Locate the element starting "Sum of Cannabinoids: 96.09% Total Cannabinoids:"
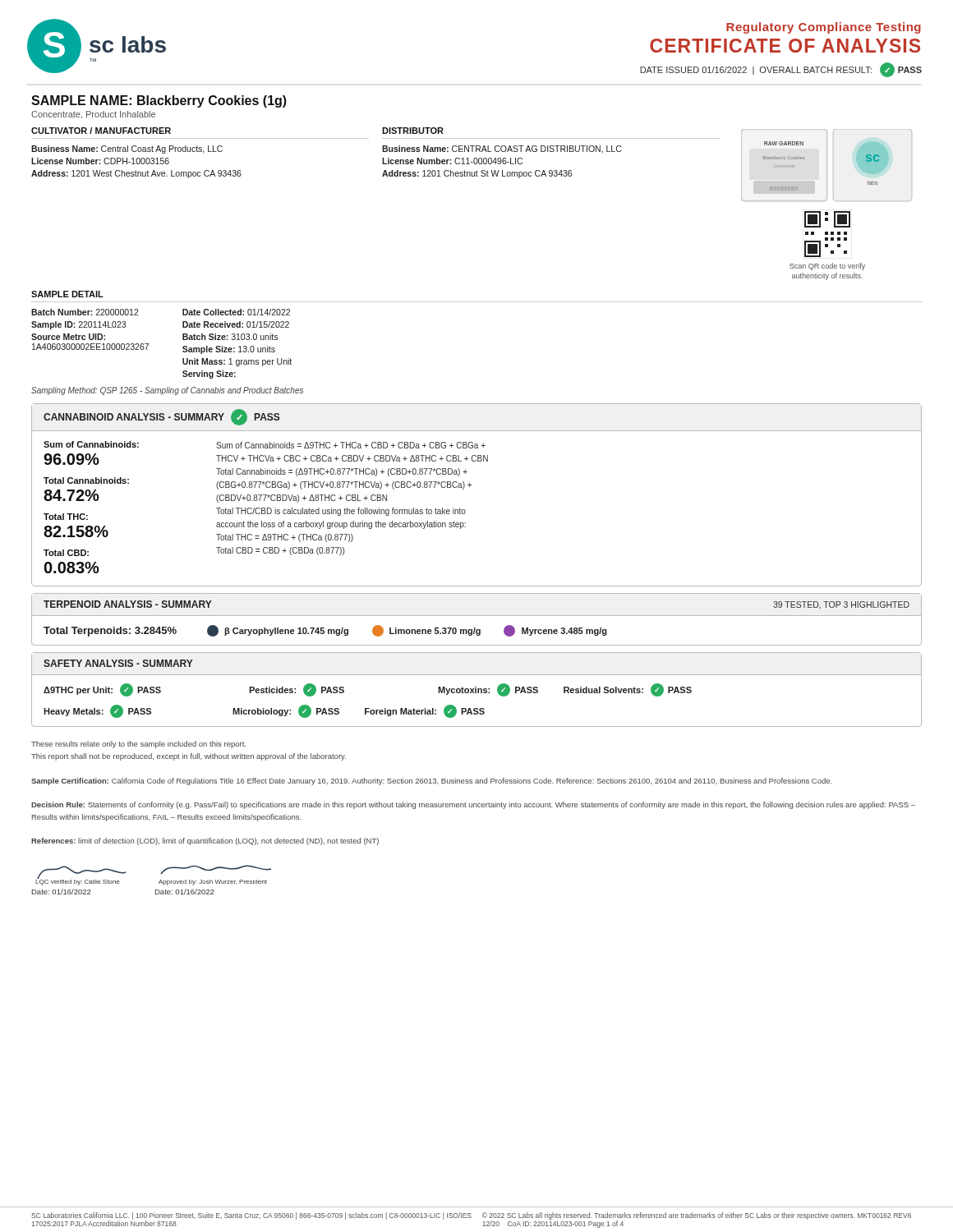Viewport: 953px width, 1232px height. point(476,509)
